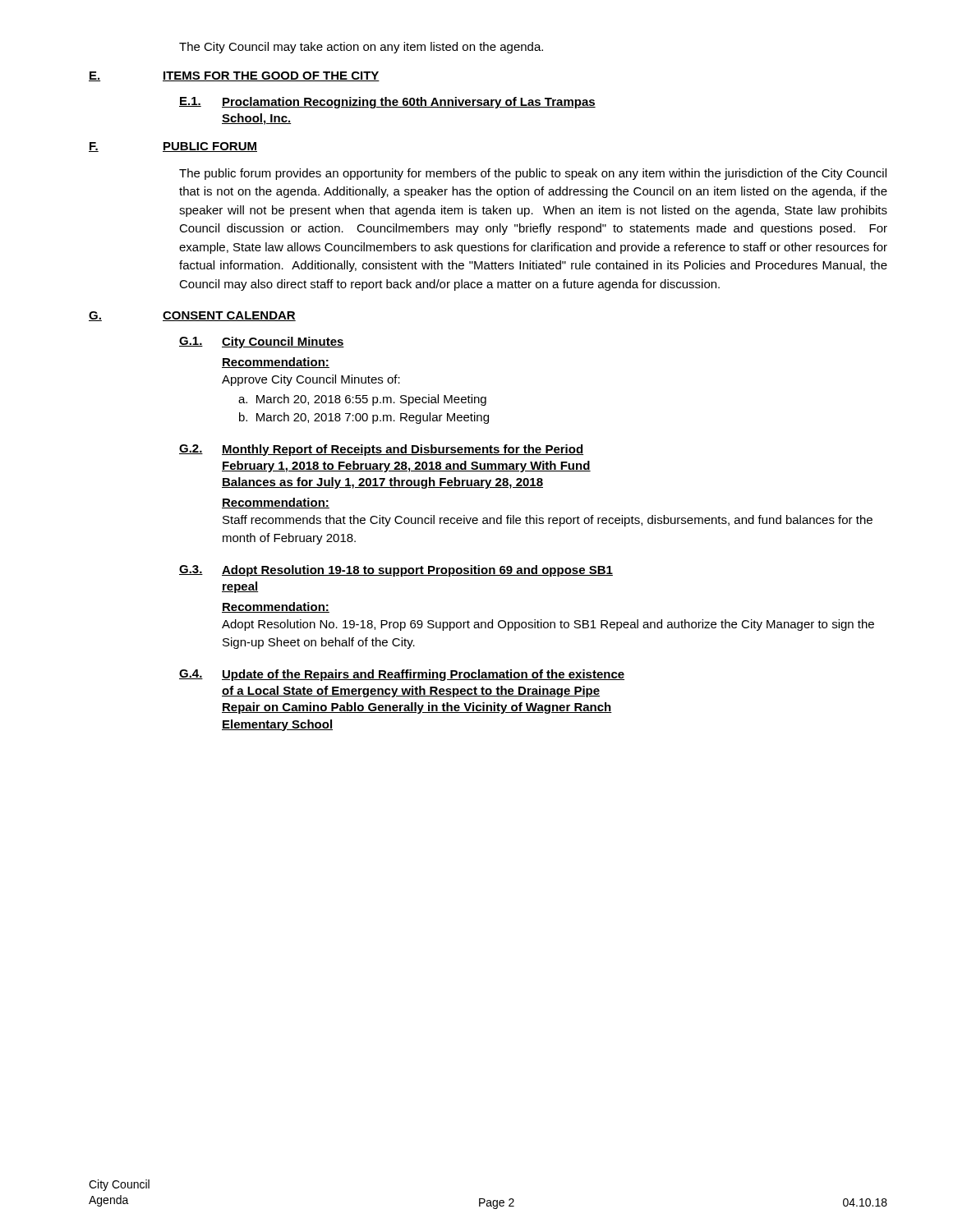Locate the section header that opens with "E.1. Proclamation Recognizing"

point(533,110)
